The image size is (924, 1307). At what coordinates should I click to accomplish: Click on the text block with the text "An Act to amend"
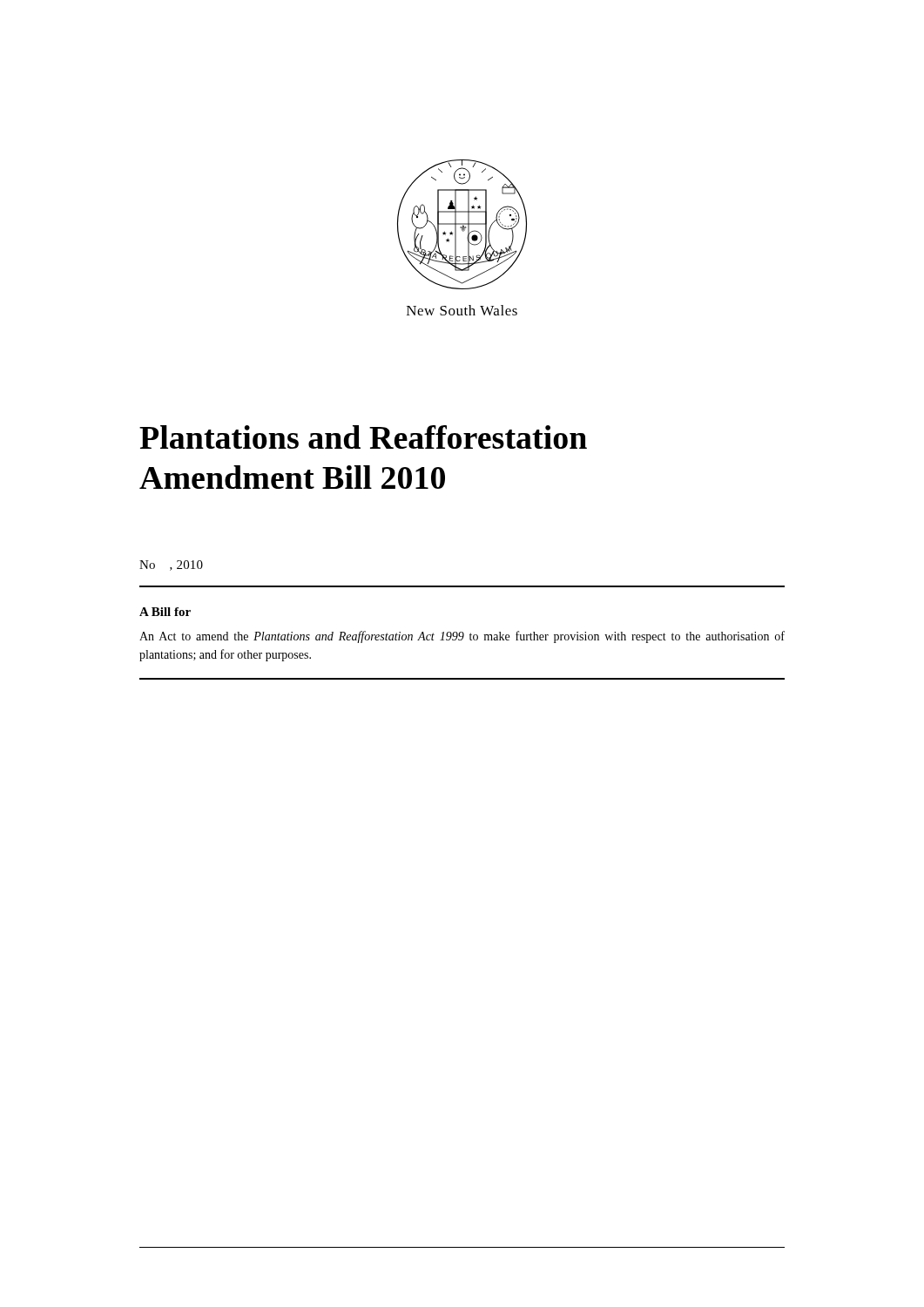462,637
